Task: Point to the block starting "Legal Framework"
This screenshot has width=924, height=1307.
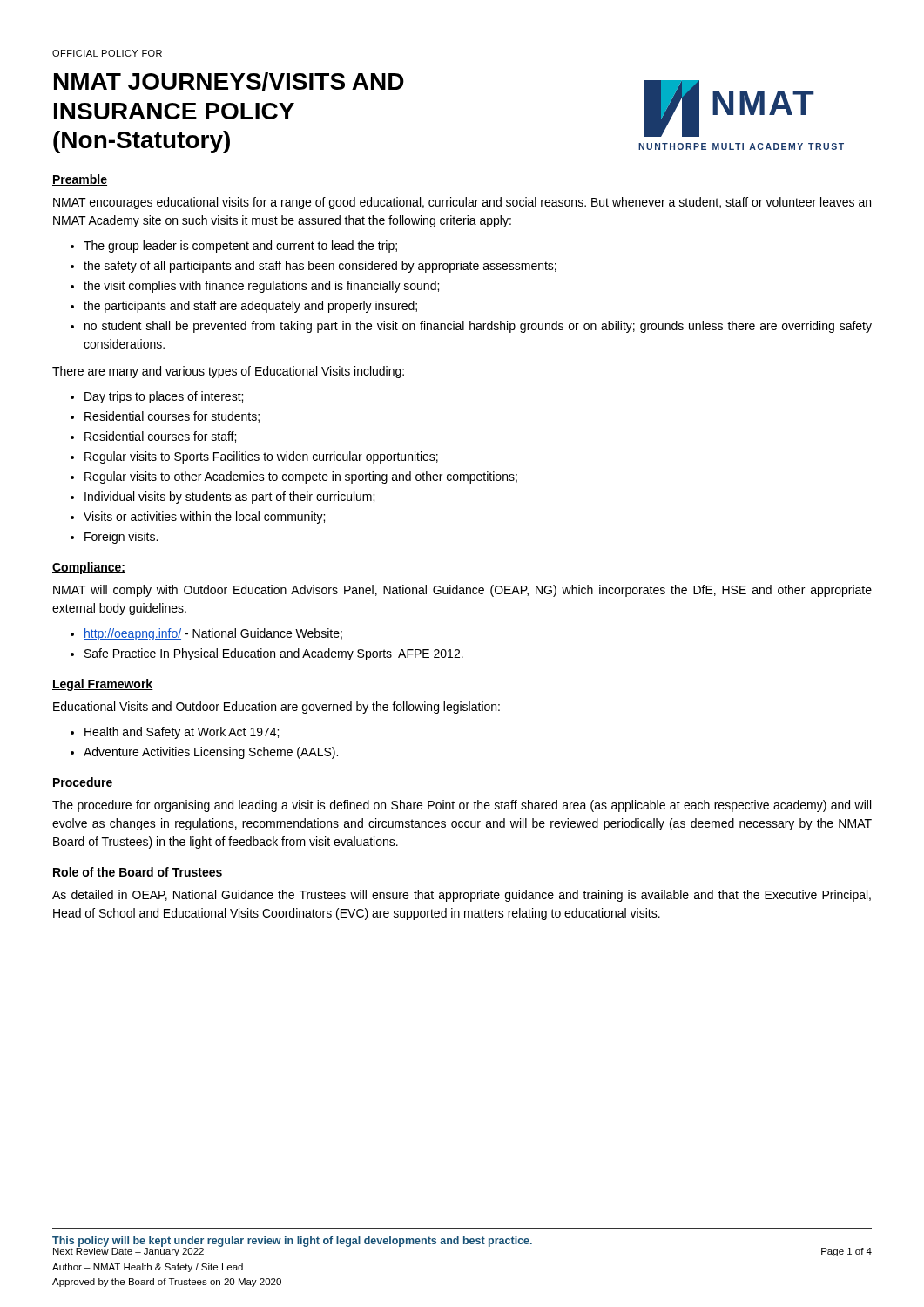Action: click(102, 684)
